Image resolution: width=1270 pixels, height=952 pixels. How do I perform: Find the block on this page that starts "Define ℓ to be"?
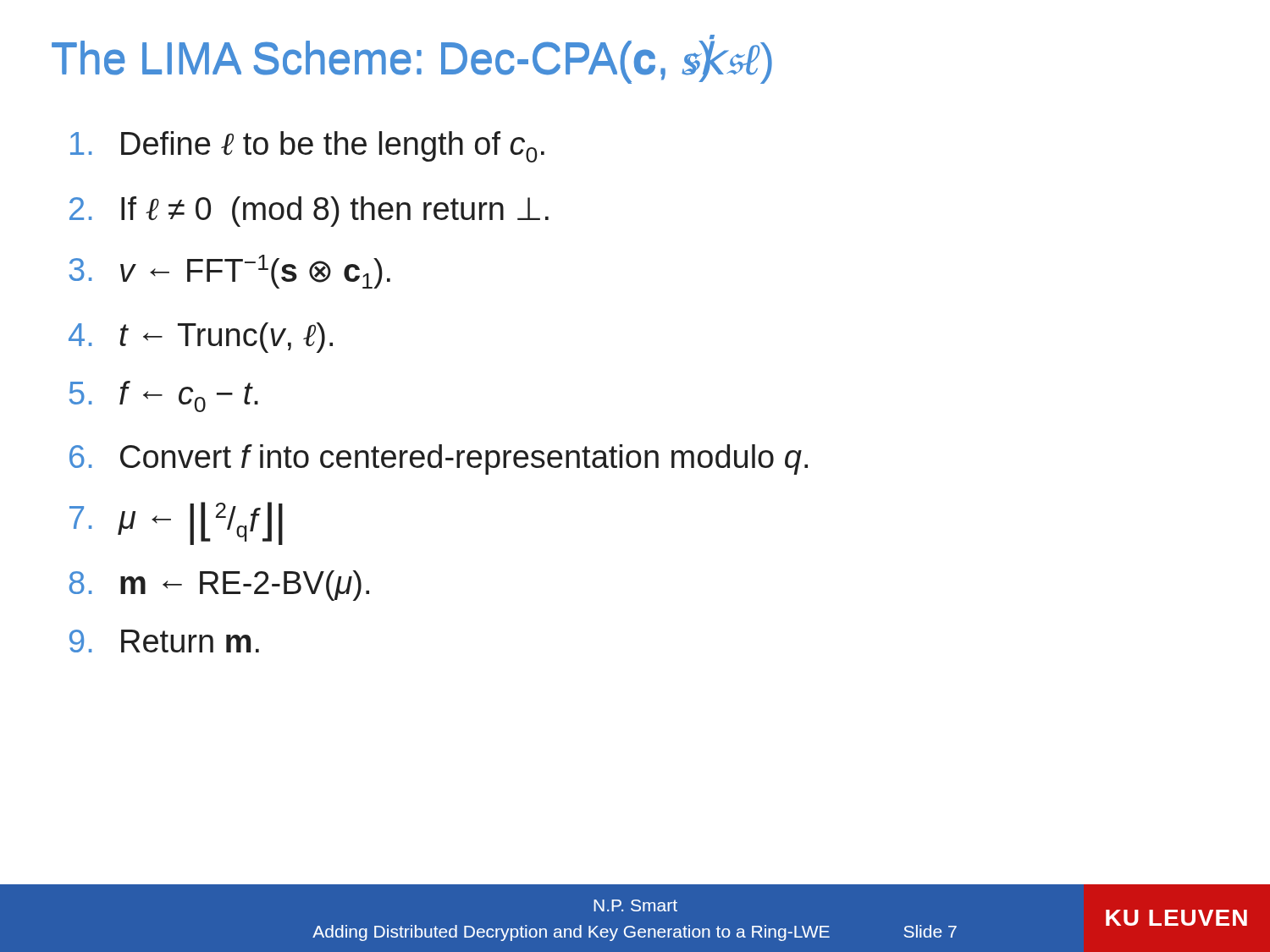click(307, 147)
